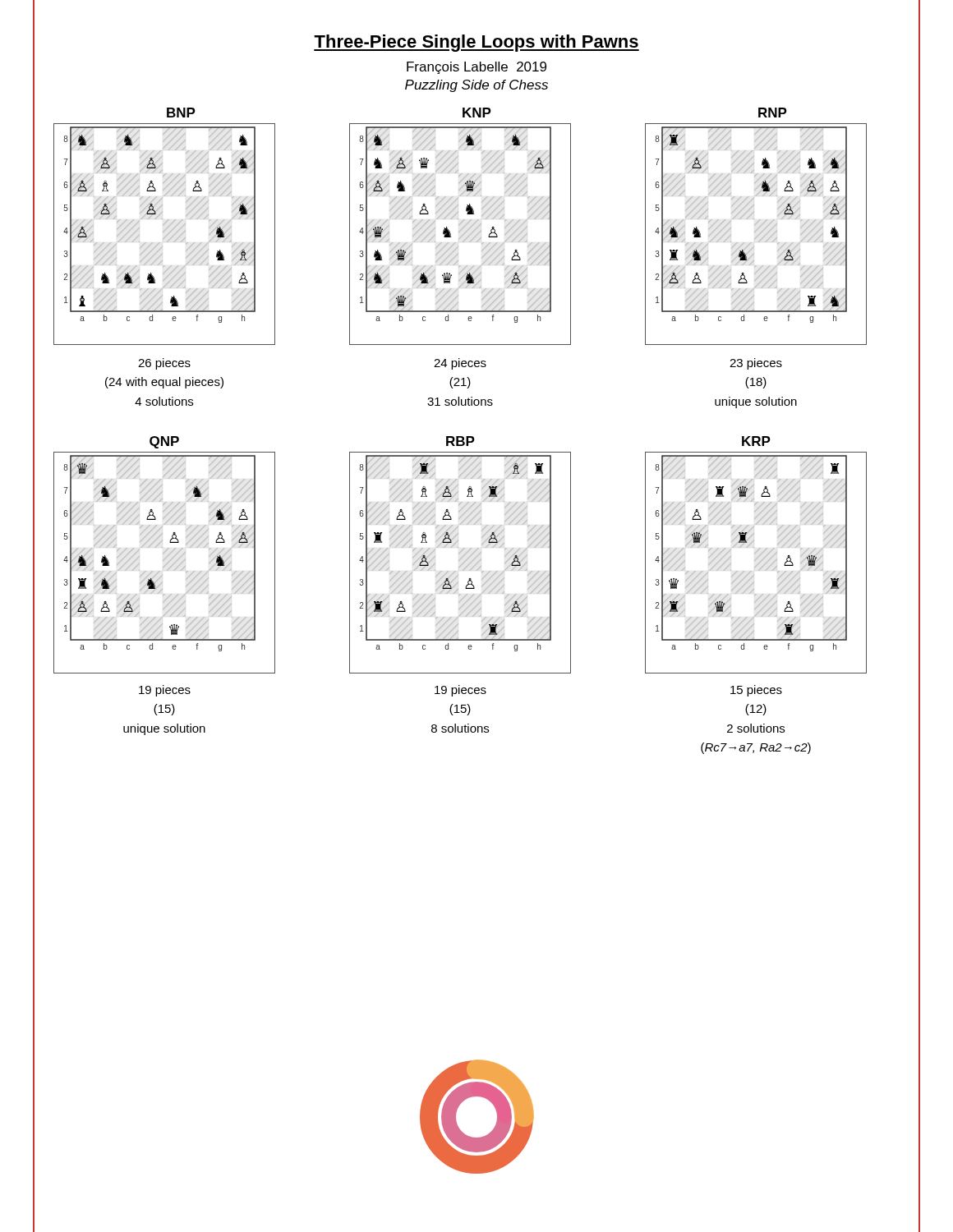Point to "Puzzling Side of Chess"

tap(476, 85)
